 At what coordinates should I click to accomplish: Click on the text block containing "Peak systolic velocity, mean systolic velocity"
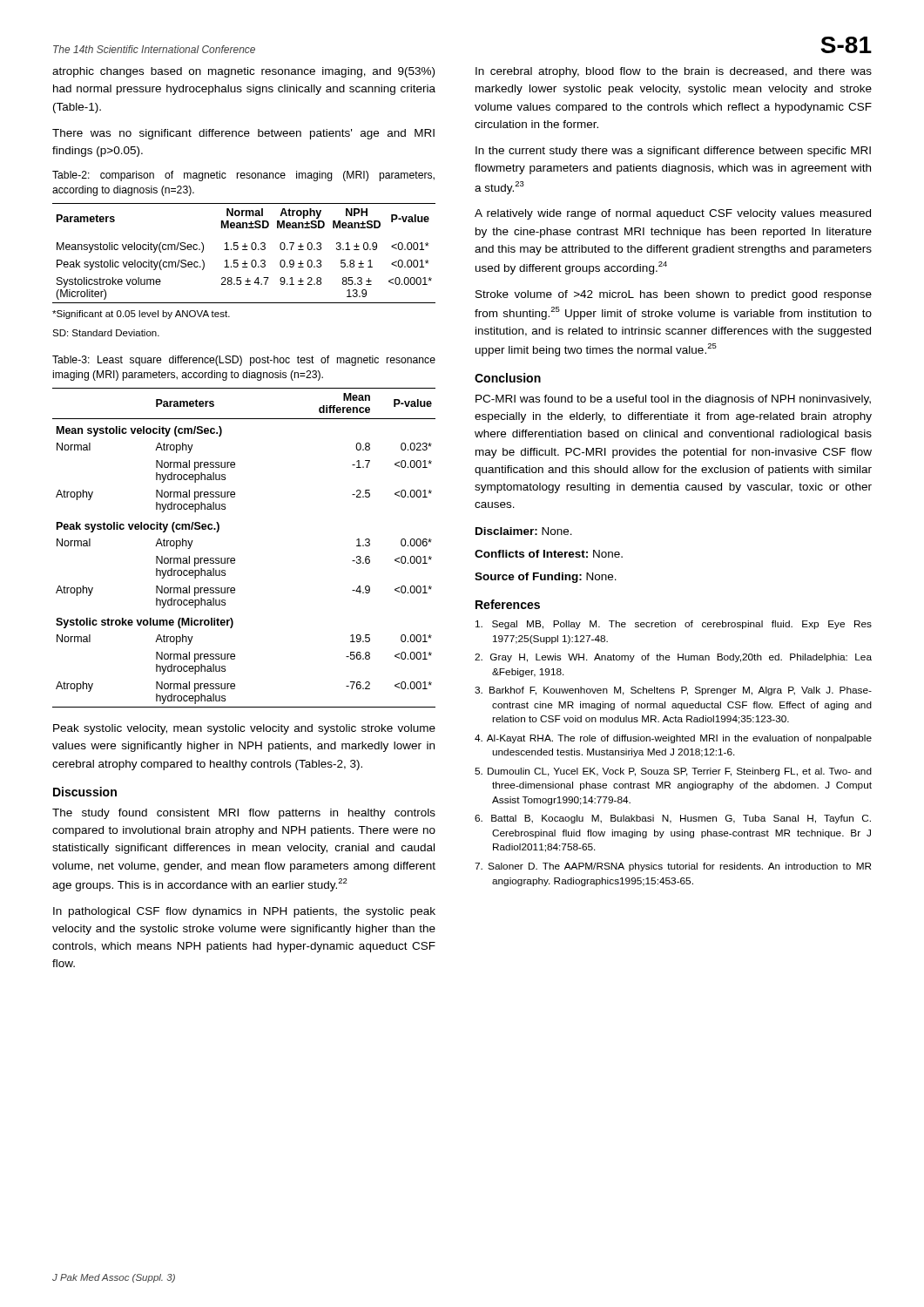tap(244, 746)
